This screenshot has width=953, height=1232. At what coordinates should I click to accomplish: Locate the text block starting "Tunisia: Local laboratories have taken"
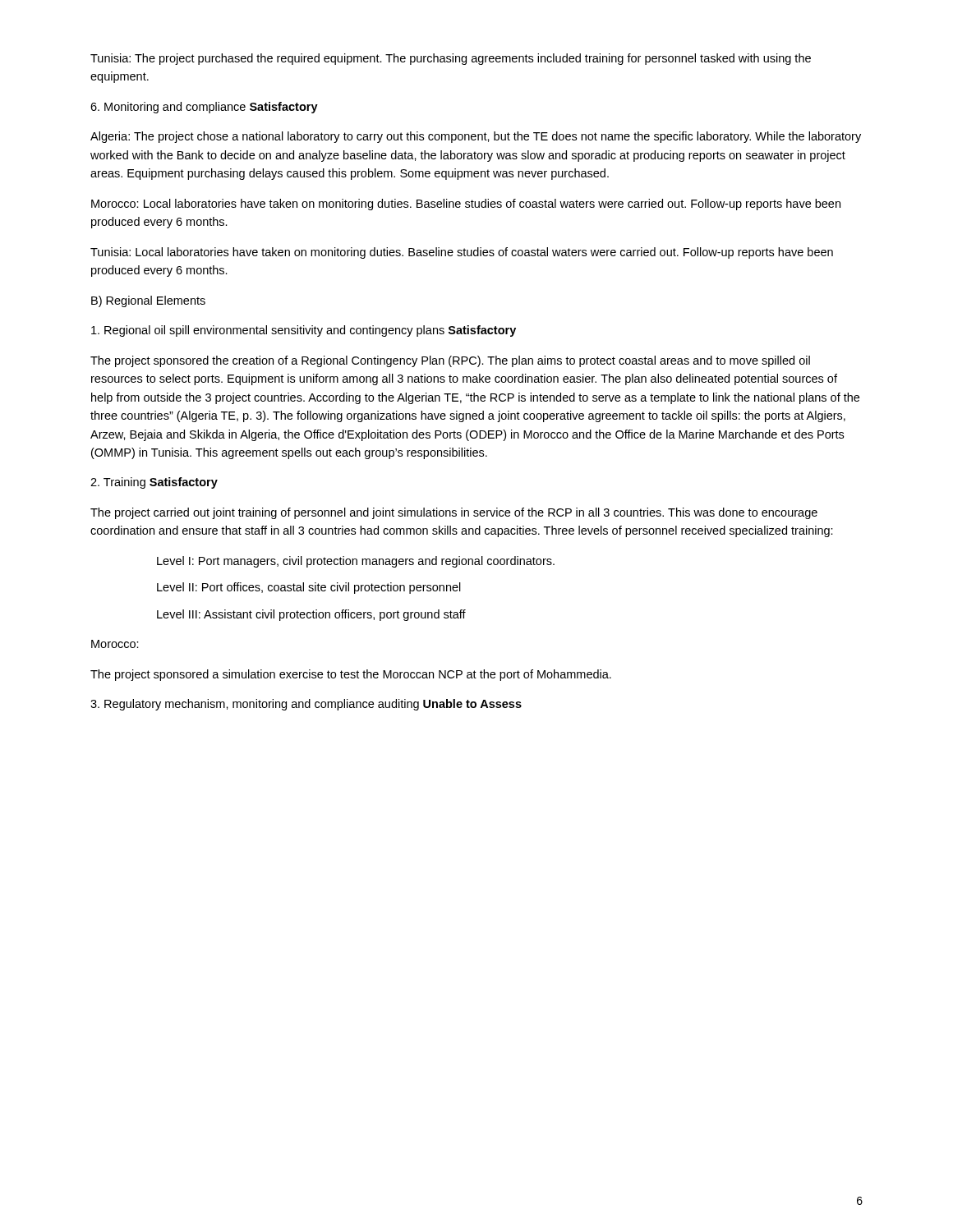click(462, 261)
